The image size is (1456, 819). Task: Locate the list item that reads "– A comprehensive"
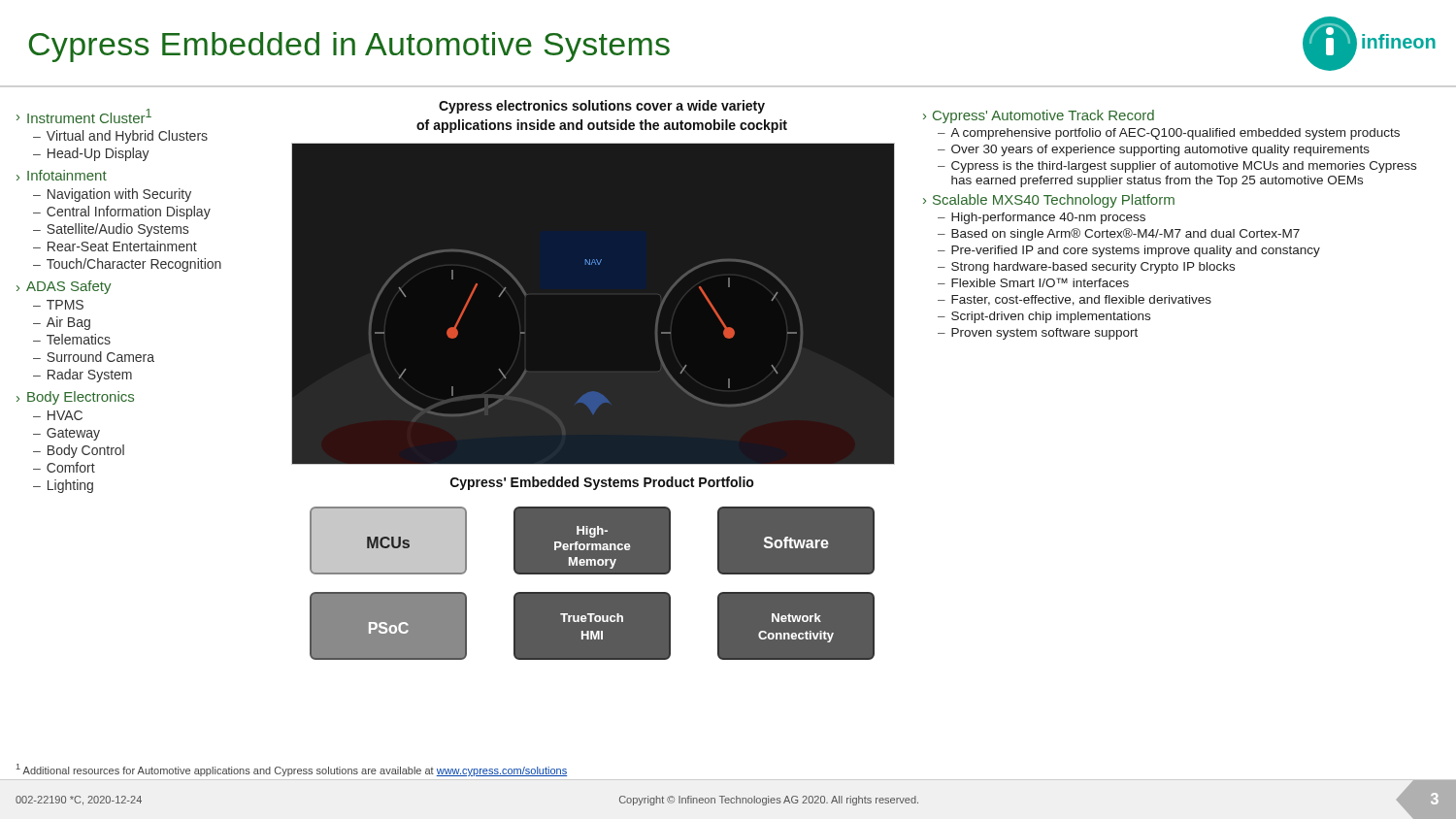coord(1169,132)
